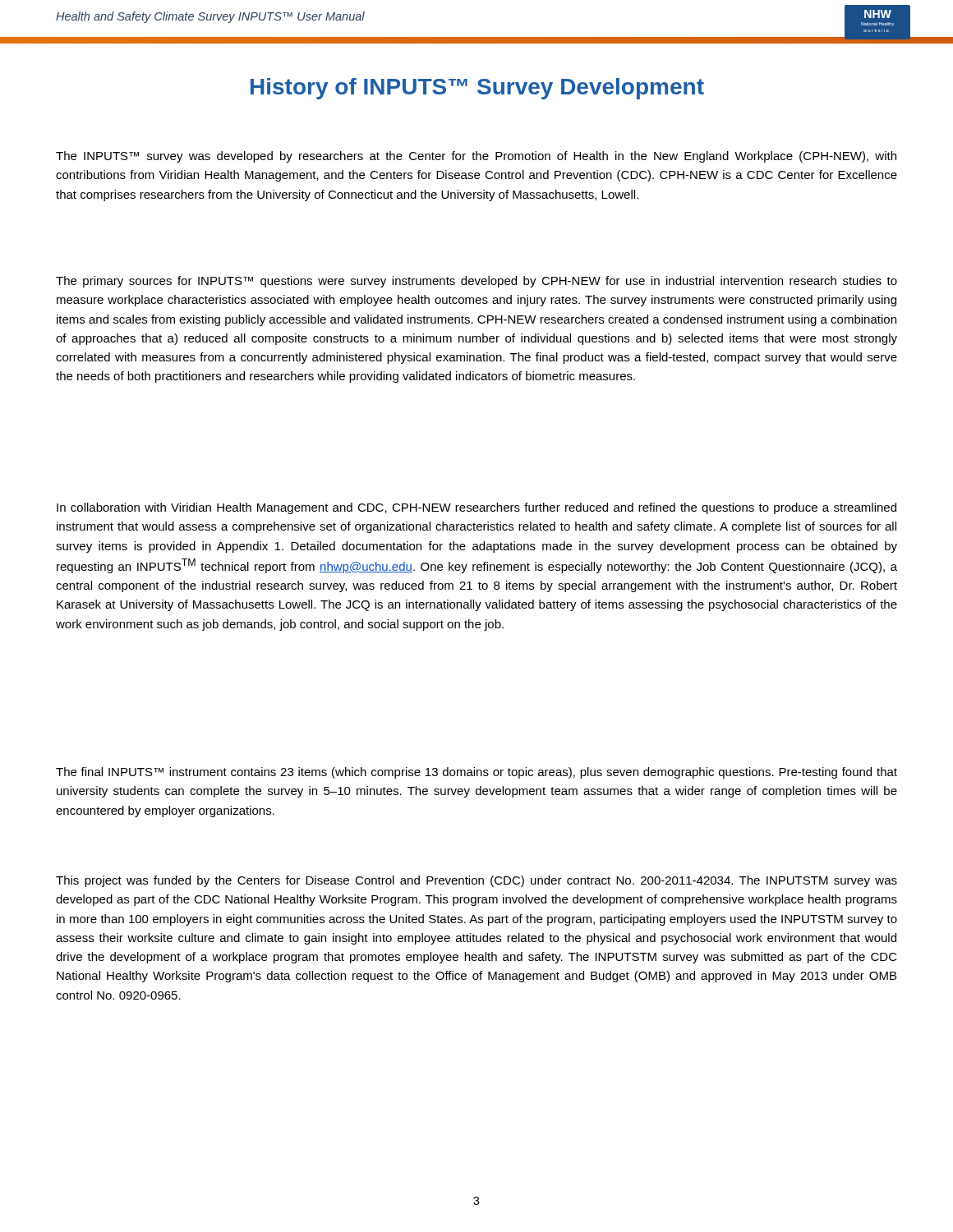
Task: Find the text block that reads "The INPUTS™ survey"
Action: click(476, 175)
